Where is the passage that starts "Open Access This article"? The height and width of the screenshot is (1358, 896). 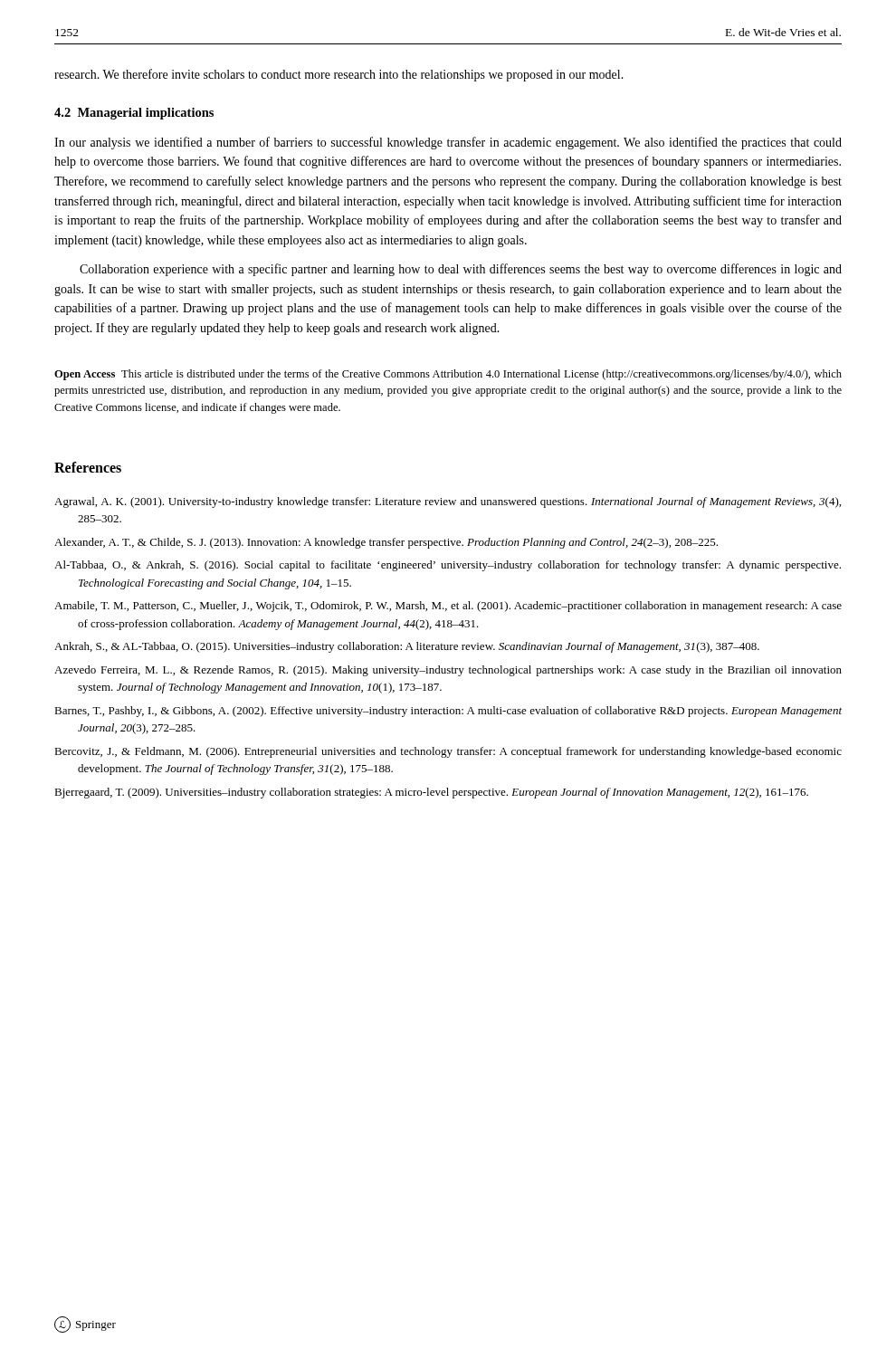pos(448,390)
